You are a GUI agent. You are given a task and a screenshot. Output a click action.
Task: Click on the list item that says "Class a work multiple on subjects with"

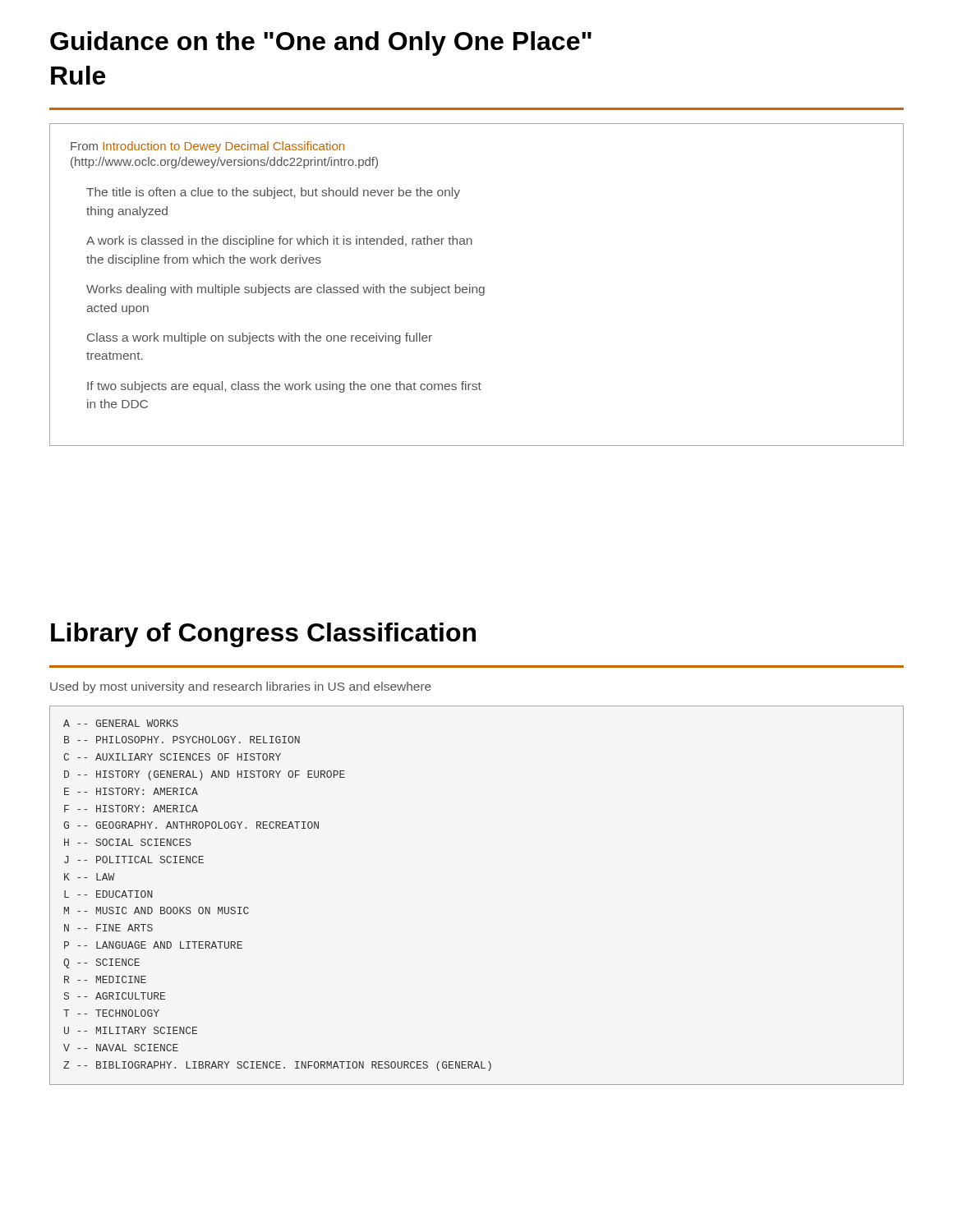259,346
